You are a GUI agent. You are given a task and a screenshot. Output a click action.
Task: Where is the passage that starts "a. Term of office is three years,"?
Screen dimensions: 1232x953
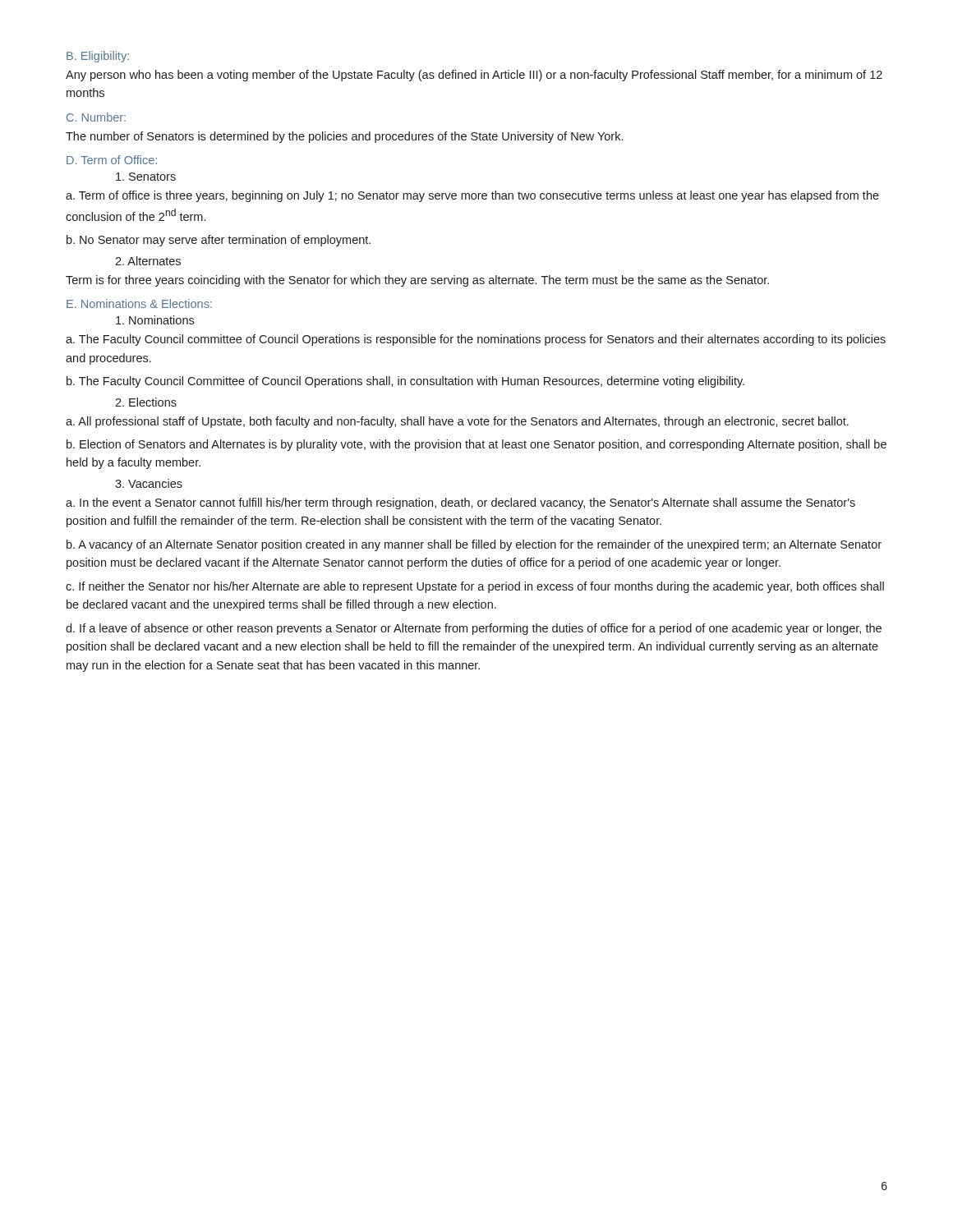coord(472,206)
